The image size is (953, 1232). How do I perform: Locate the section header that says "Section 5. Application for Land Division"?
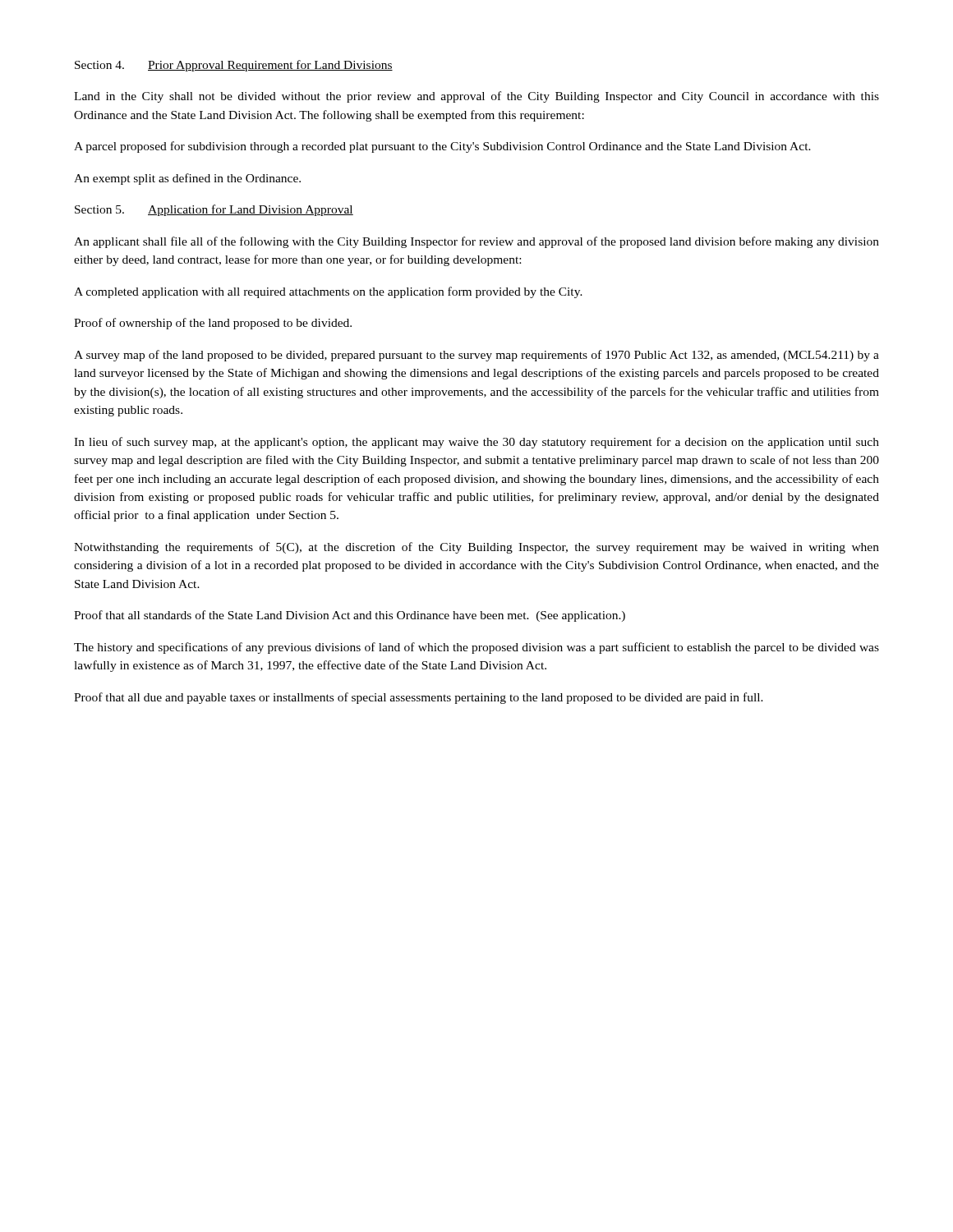click(x=213, y=210)
